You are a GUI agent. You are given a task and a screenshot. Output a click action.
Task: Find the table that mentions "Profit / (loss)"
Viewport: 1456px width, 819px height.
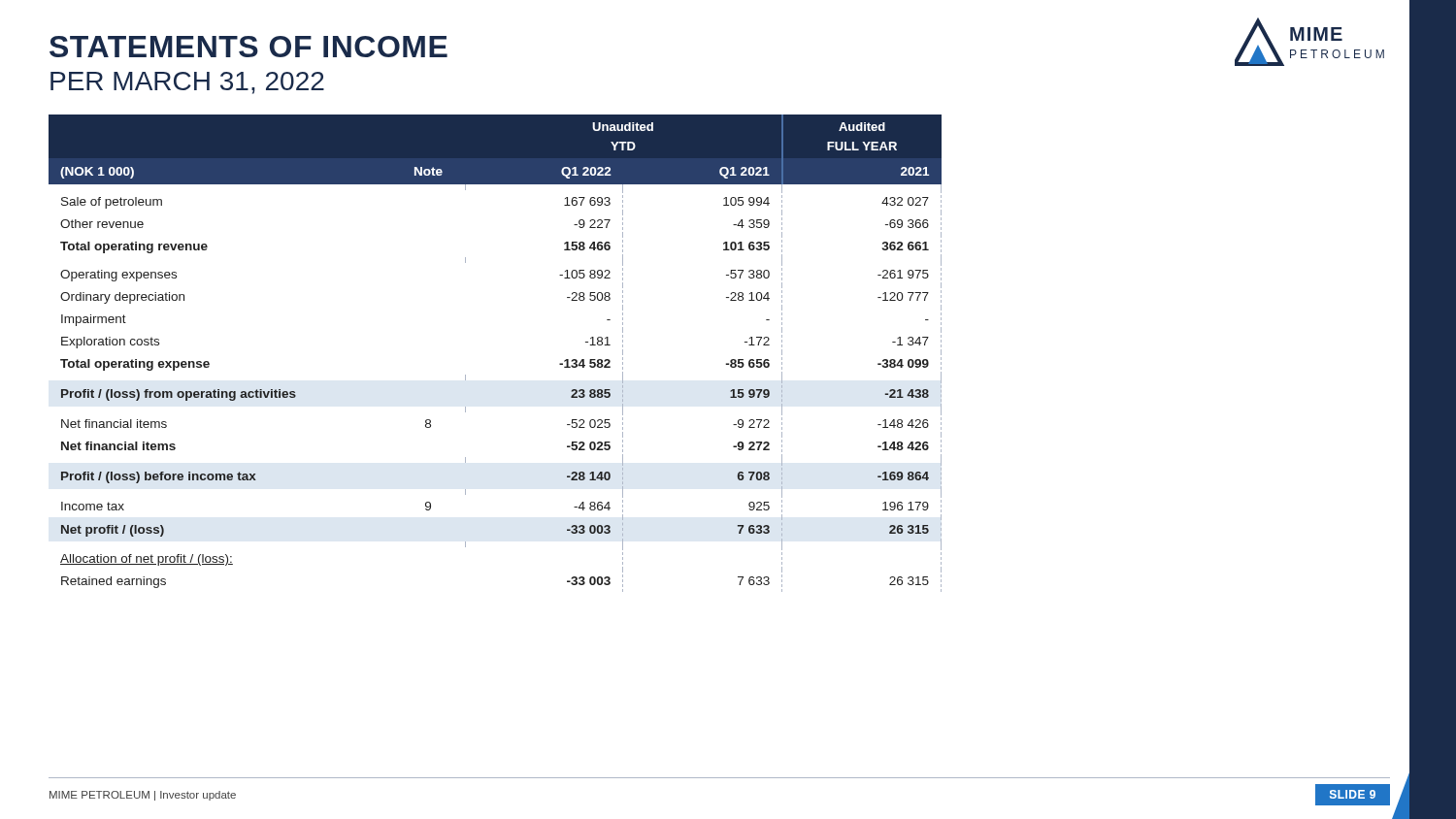coord(495,354)
